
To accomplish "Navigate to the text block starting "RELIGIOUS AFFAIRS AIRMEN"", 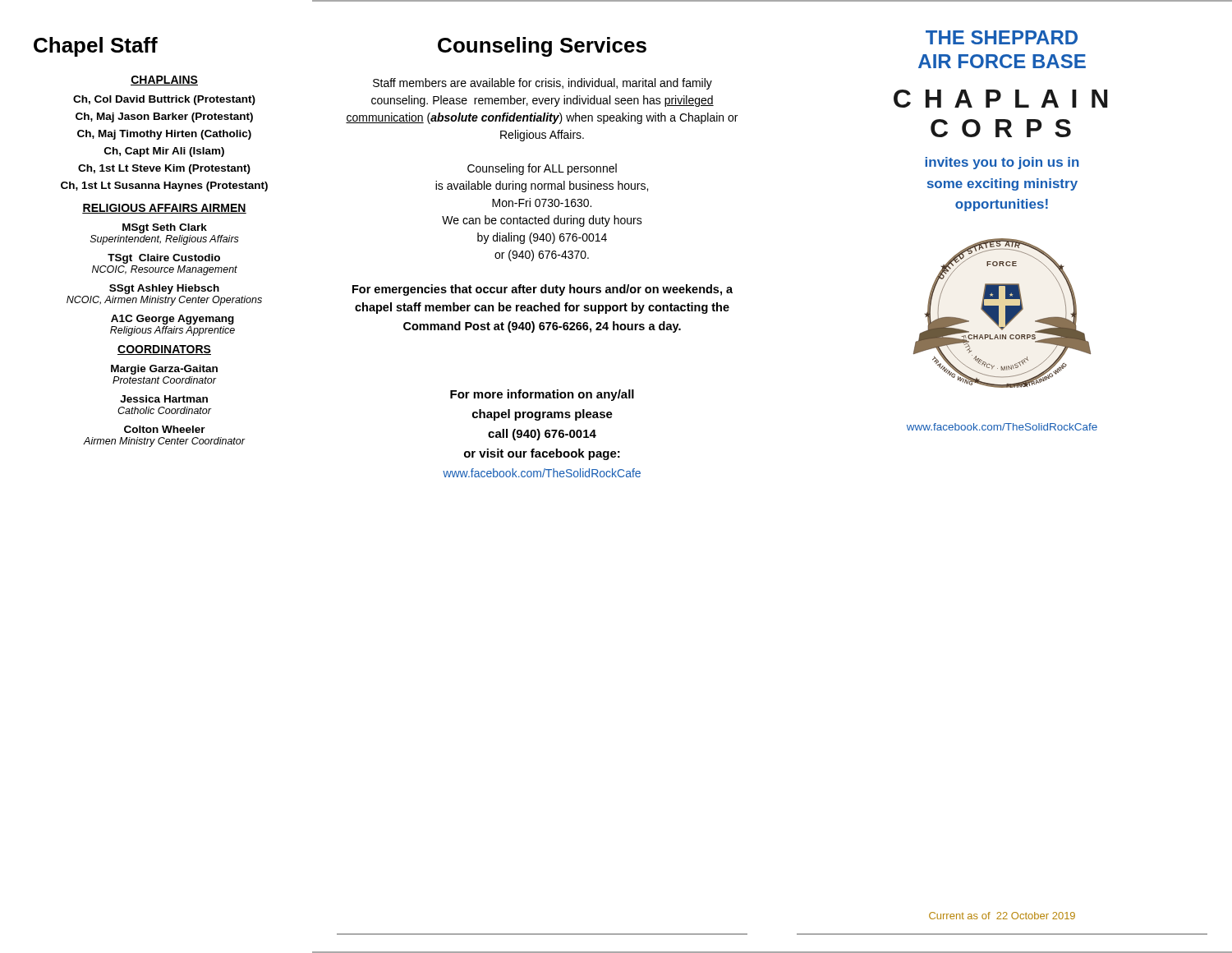I will pos(164,208).
